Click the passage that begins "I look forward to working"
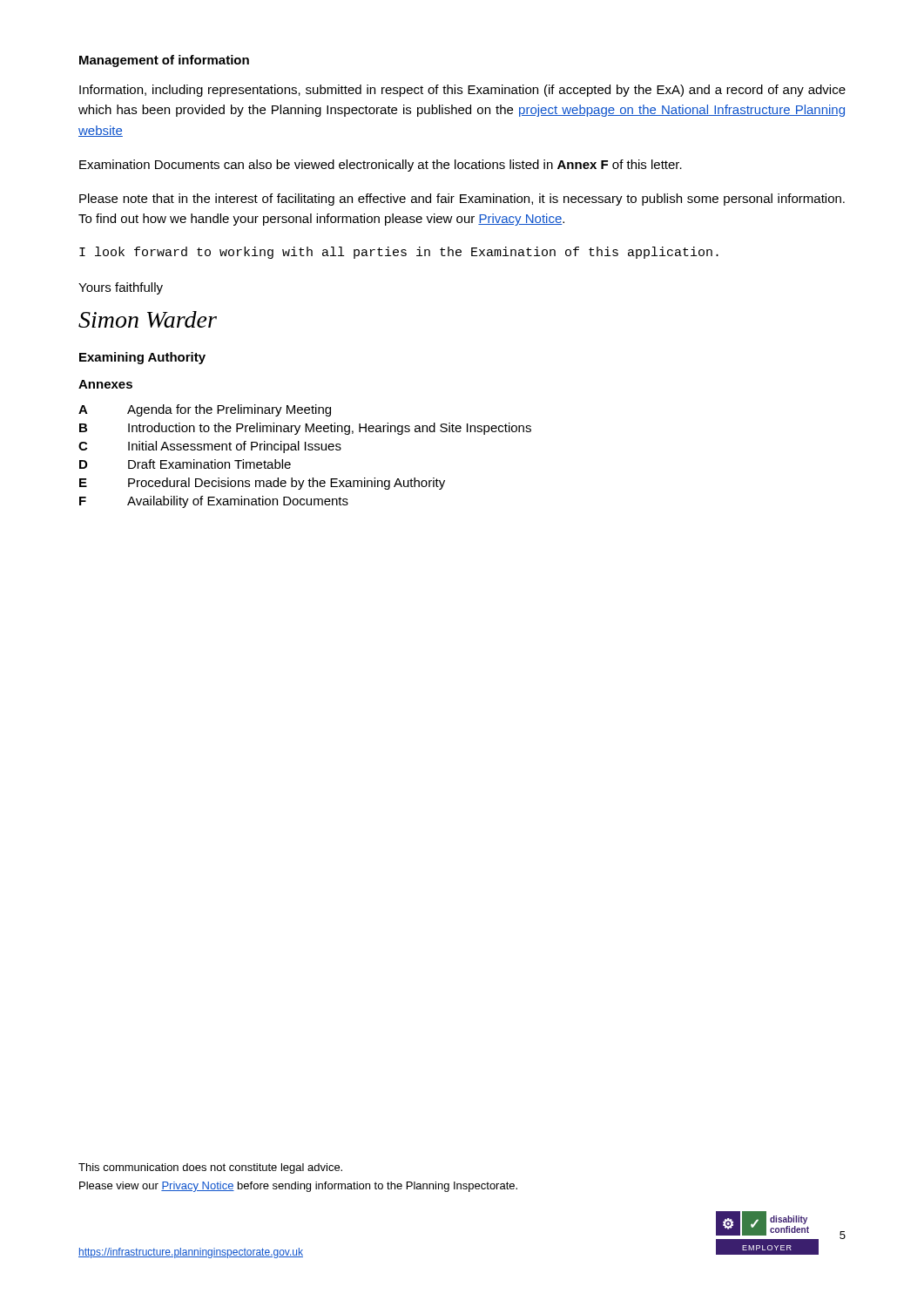This screenshot has width=924, height=1307. pyautogui.click(x=400, y=253)
